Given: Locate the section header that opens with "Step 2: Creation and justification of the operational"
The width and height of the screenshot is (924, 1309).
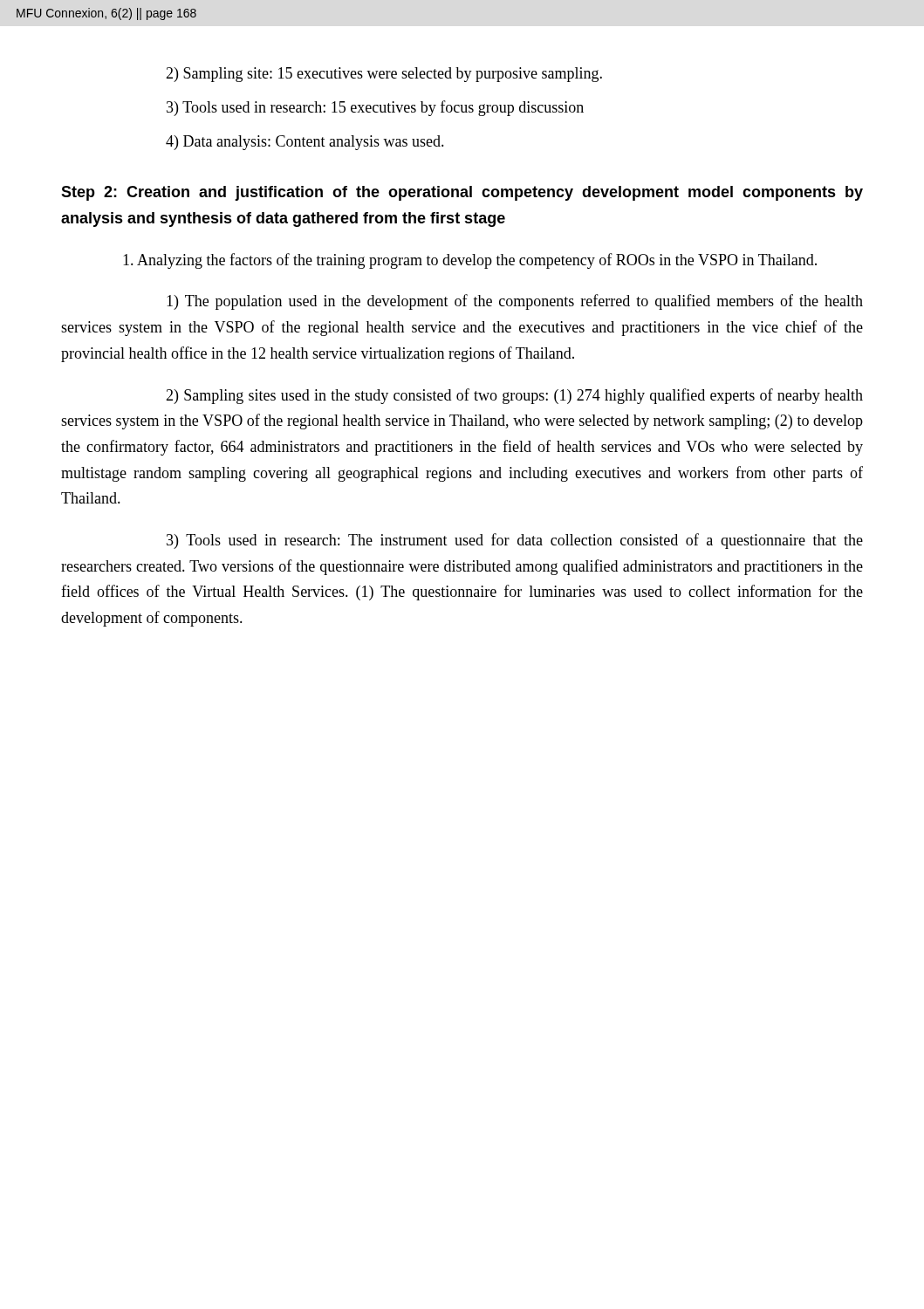Looking at the screenshot, I should point(462,205).
